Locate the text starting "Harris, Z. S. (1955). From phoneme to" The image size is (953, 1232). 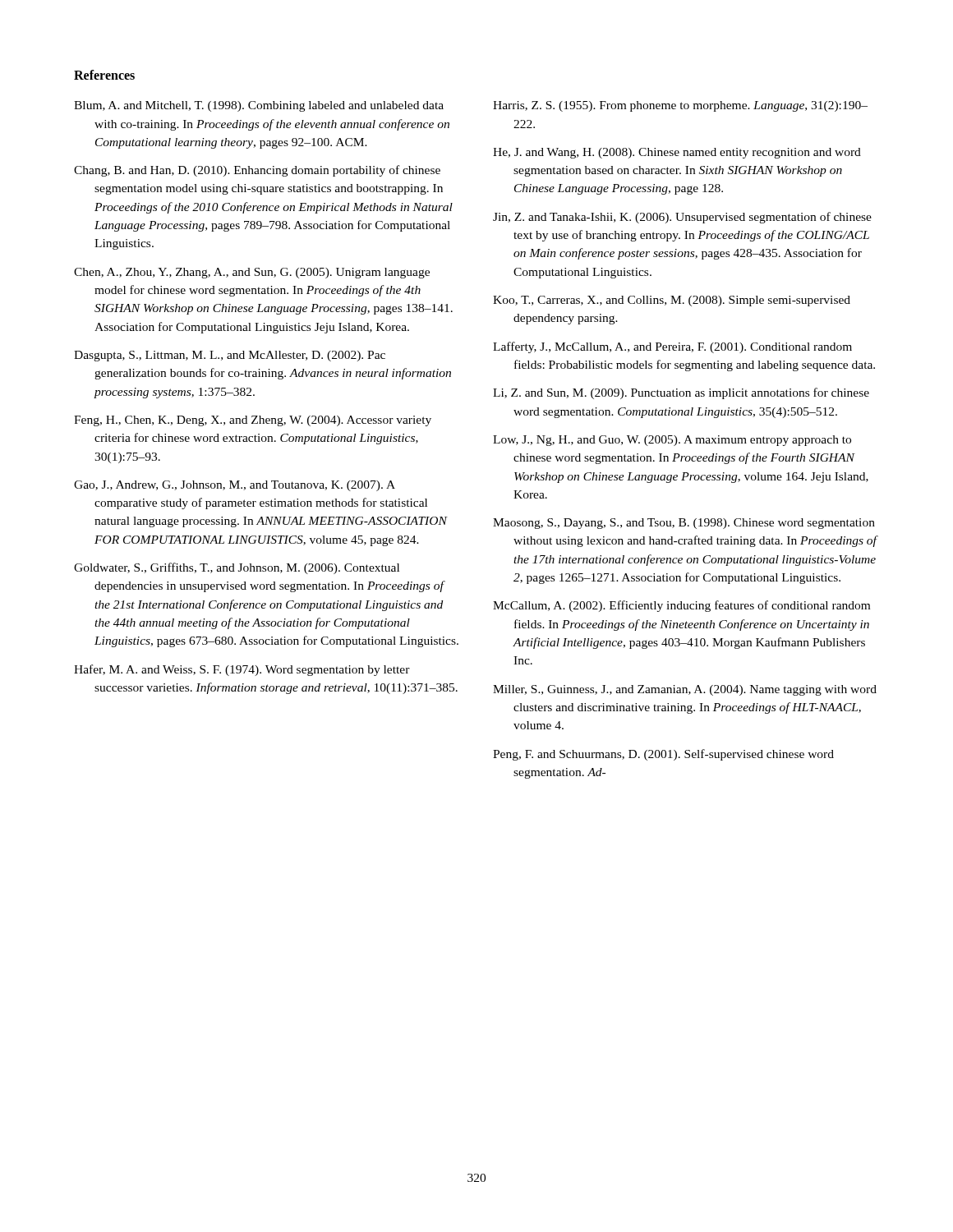click(680, 114)
